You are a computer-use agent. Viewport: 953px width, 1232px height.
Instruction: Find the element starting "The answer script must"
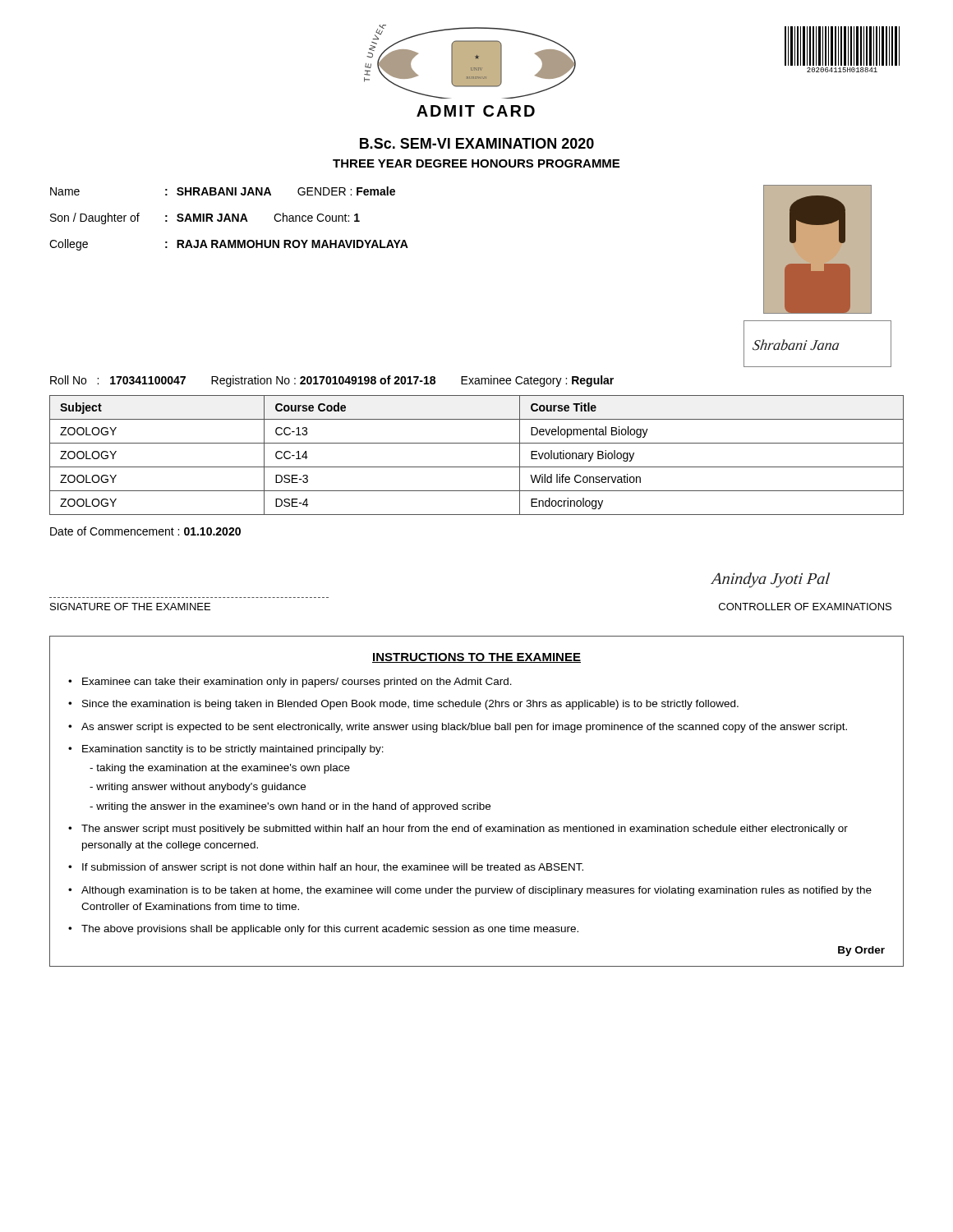(464, 836)
